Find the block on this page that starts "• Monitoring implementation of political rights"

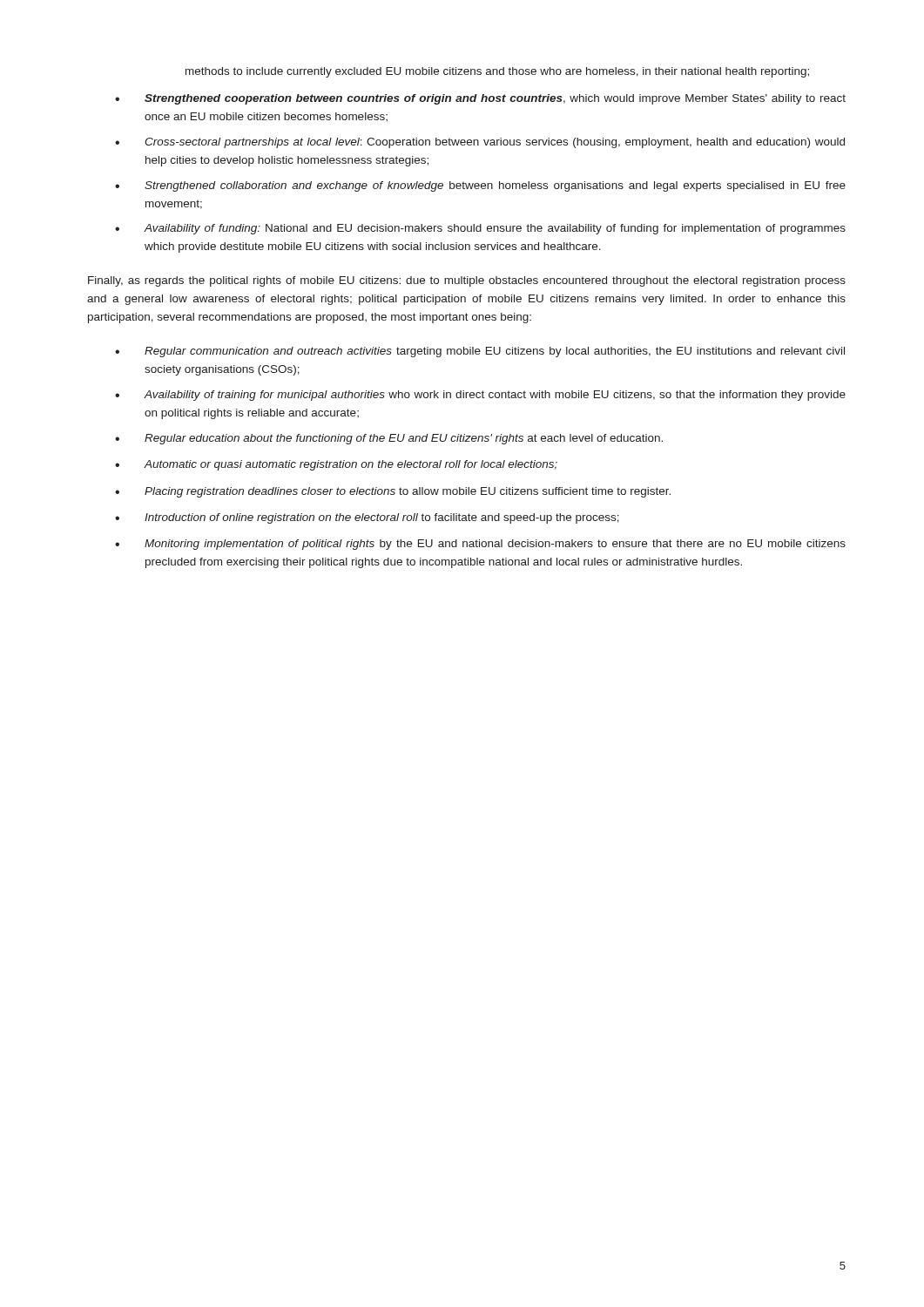480,553
